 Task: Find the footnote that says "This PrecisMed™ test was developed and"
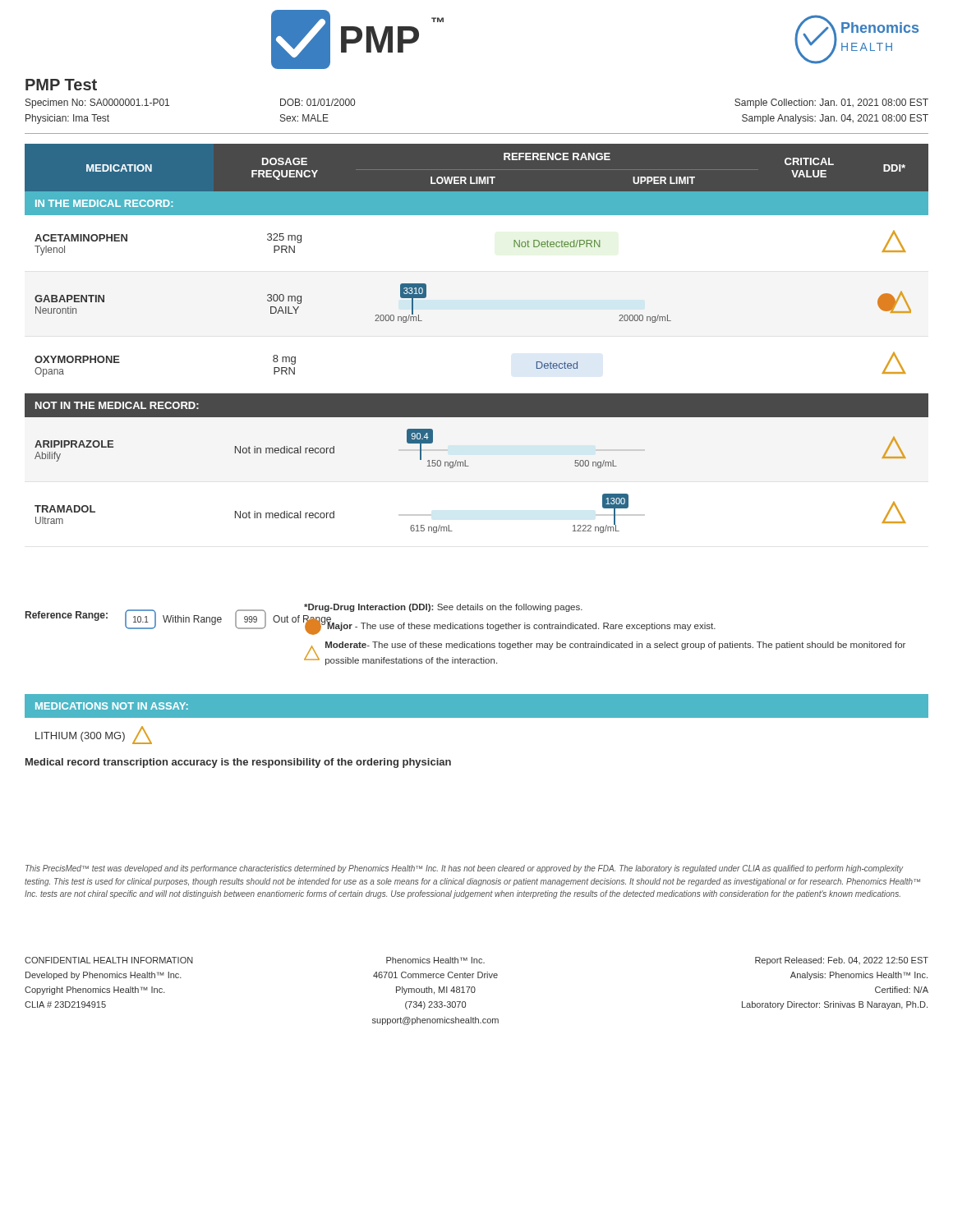(x=473, y=881)
